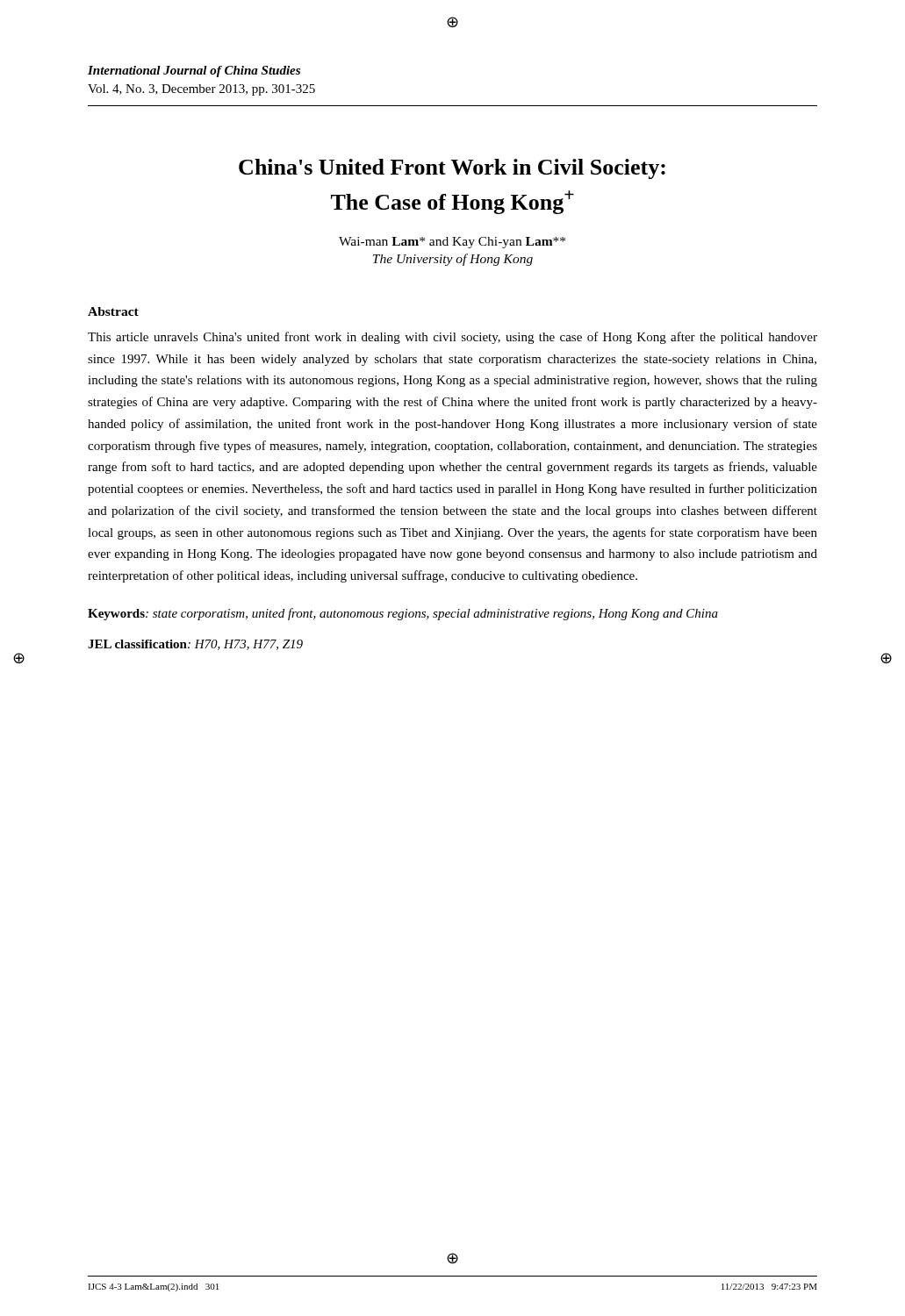905x1316 pixels.
Task: Point to the block beginning "Wai-man Lam* and Kay Chi-yan Lam** The"
Action: pyautogui.click(x=452, y=250)
